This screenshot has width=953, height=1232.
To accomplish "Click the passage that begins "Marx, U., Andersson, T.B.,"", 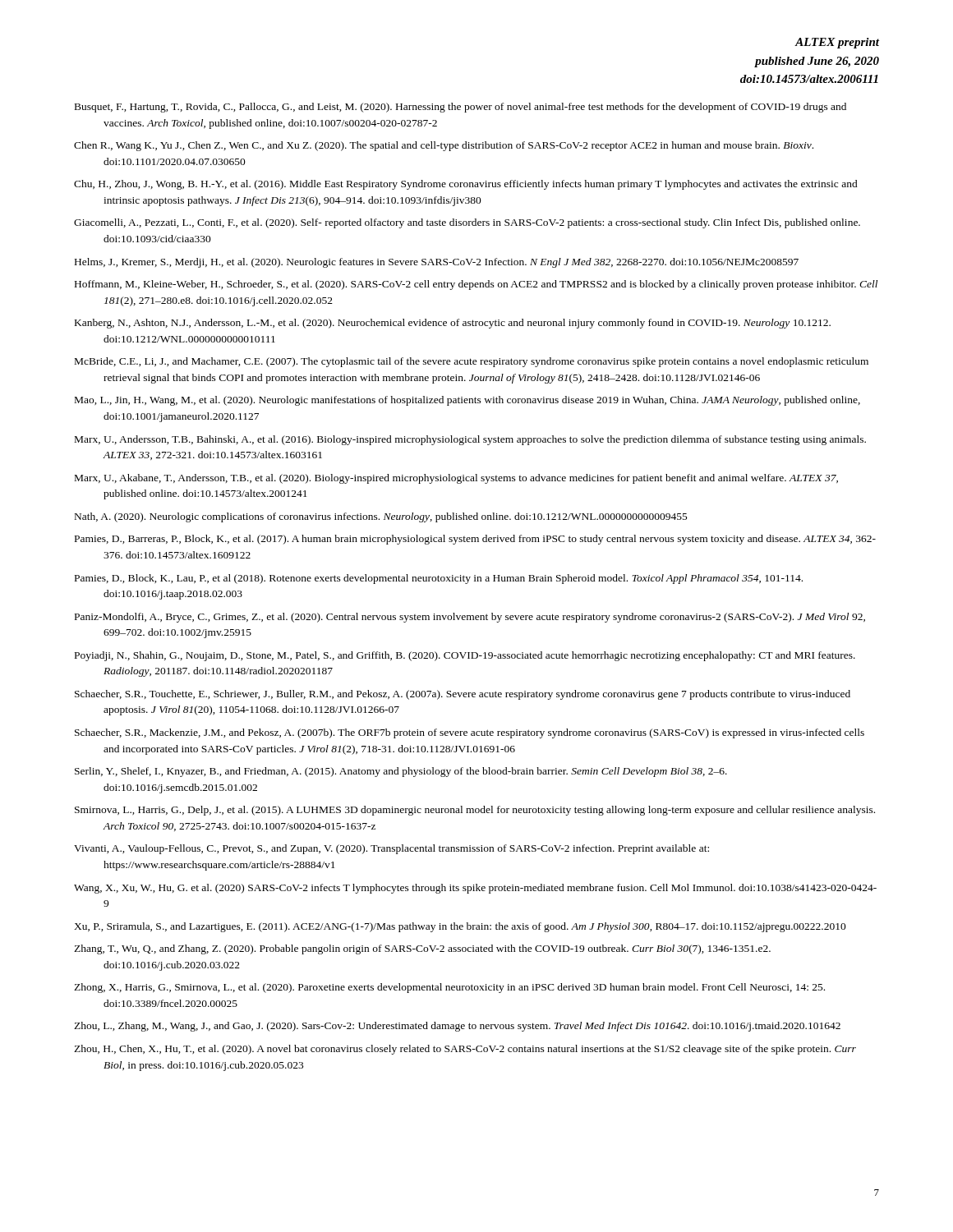I will [470, 447].
